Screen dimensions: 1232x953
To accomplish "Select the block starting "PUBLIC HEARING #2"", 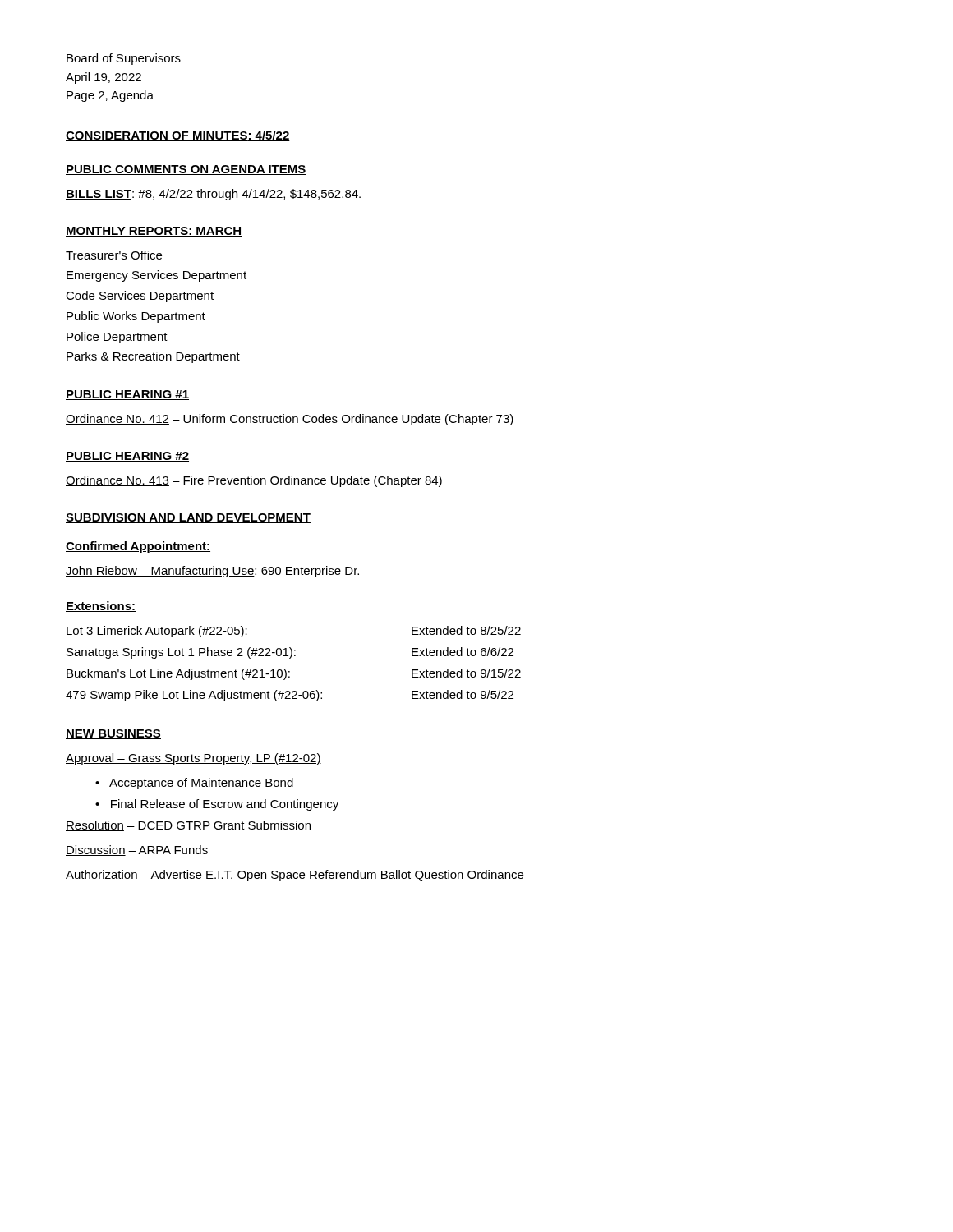I will pos(127,455).
